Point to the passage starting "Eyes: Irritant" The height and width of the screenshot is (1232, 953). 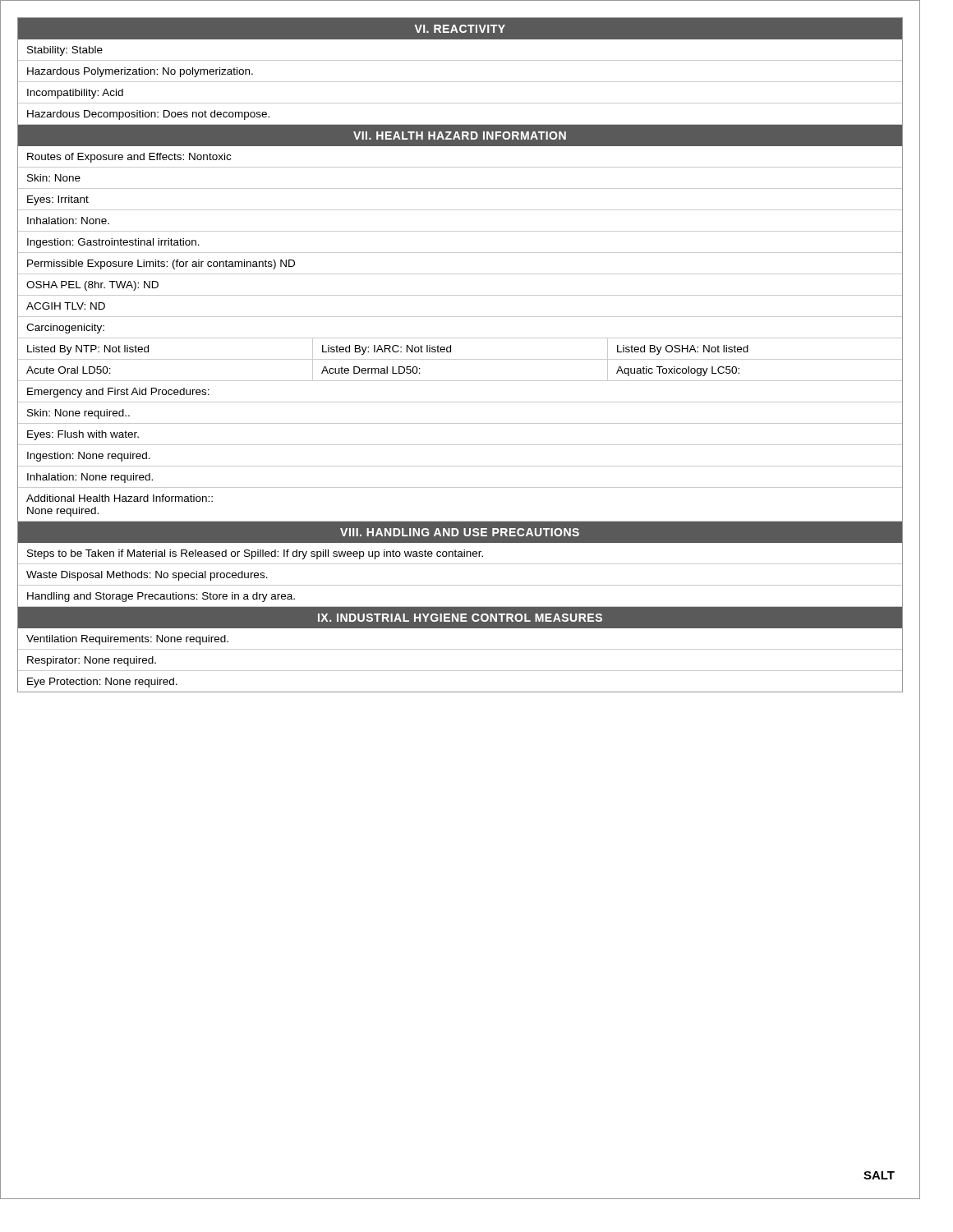[57, 199]
